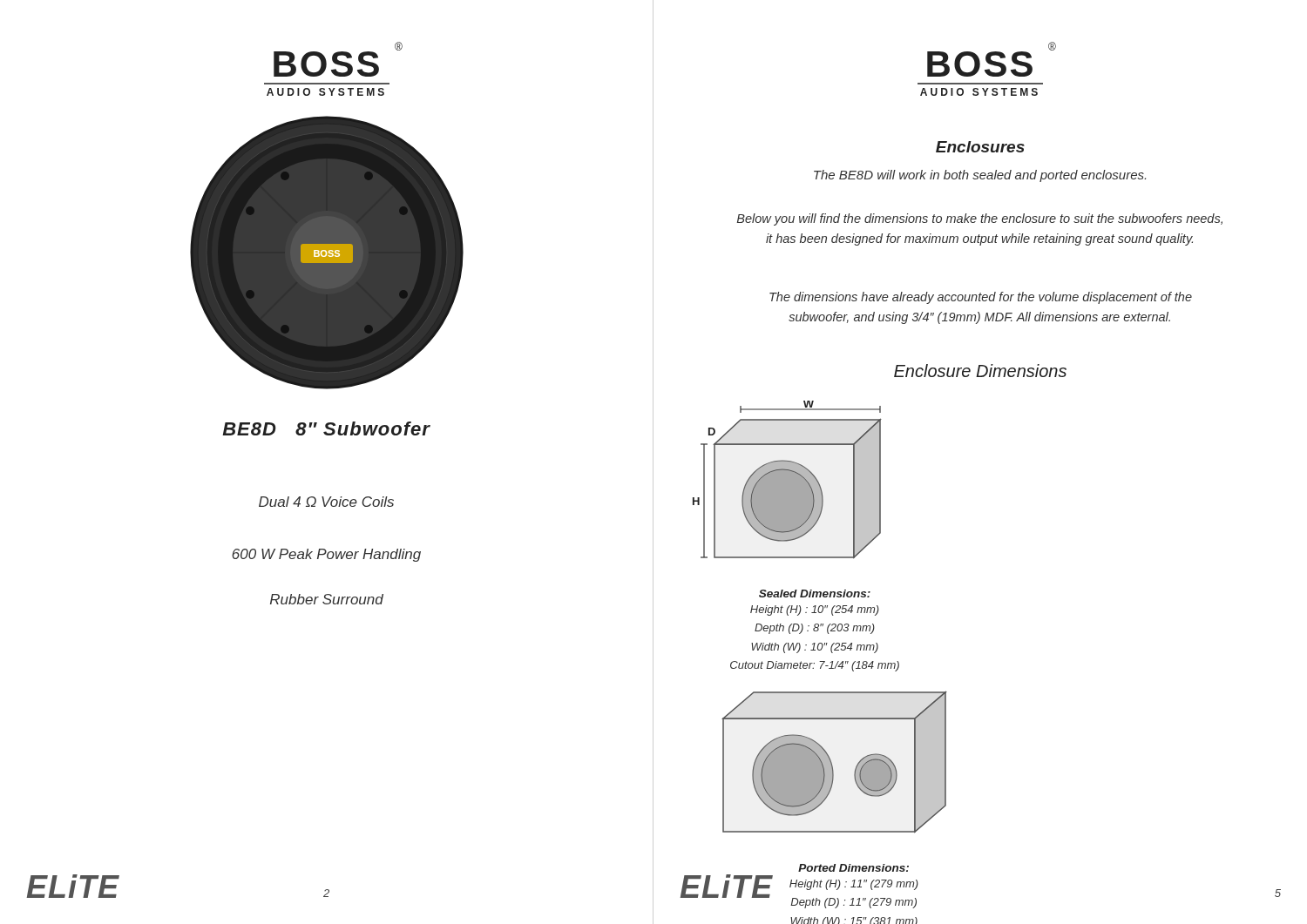The image size is (1307, 924).
Task: Select the text block starting "600 W Peak Power Handling"
Action: (326, 555)
